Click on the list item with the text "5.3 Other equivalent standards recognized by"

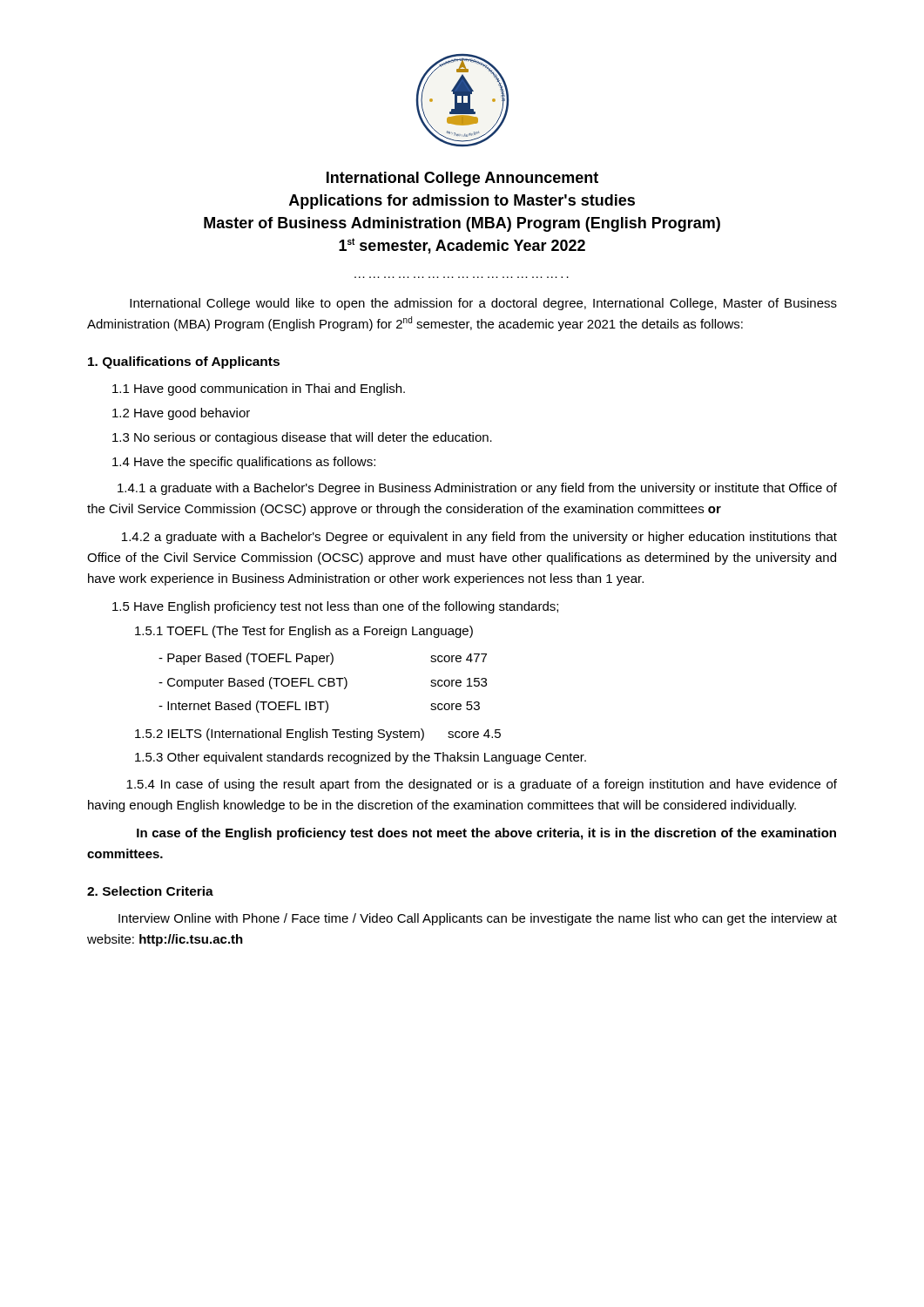(x=361, y=757)
